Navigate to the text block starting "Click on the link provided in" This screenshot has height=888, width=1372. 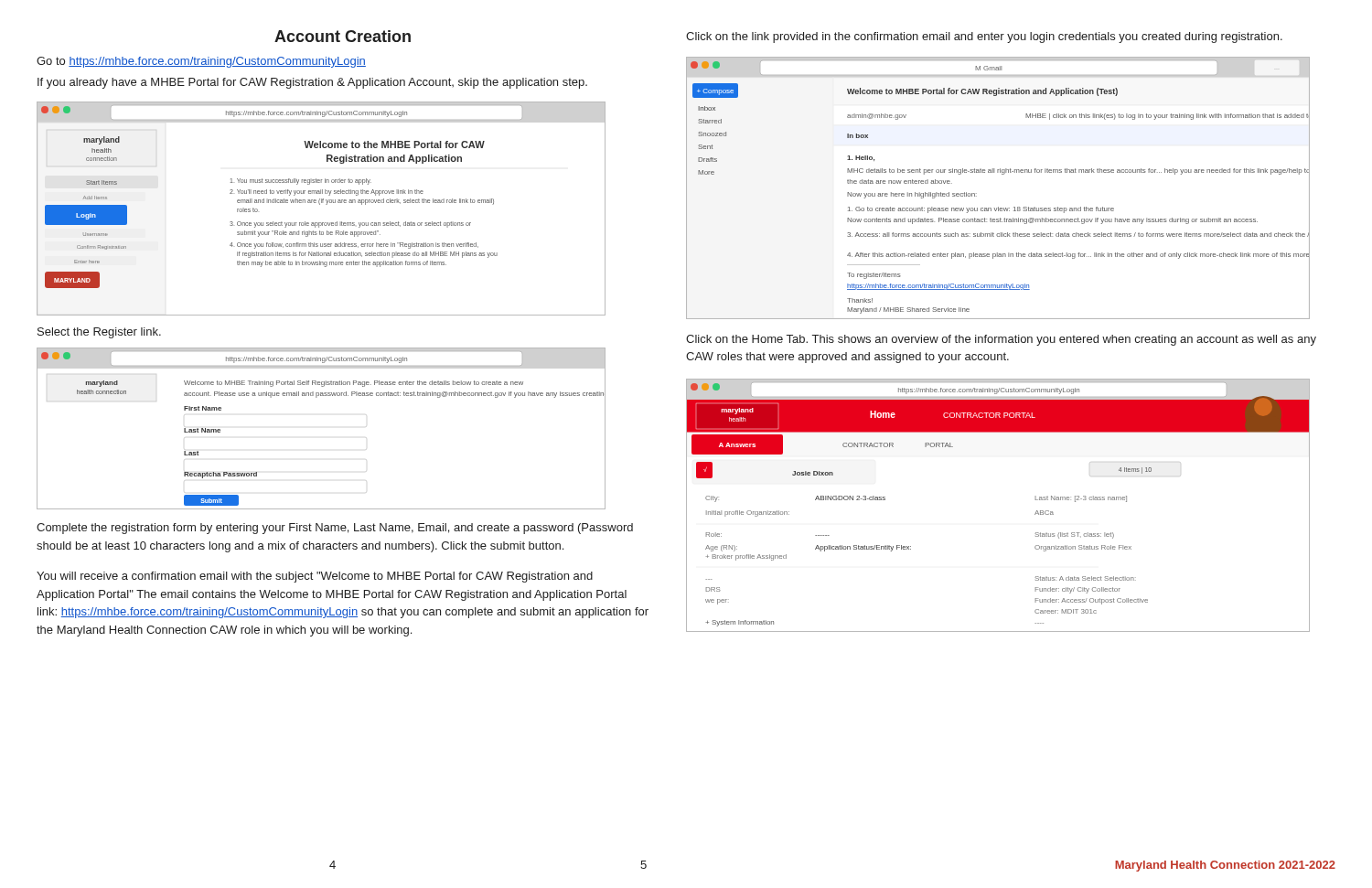(984, 36)
